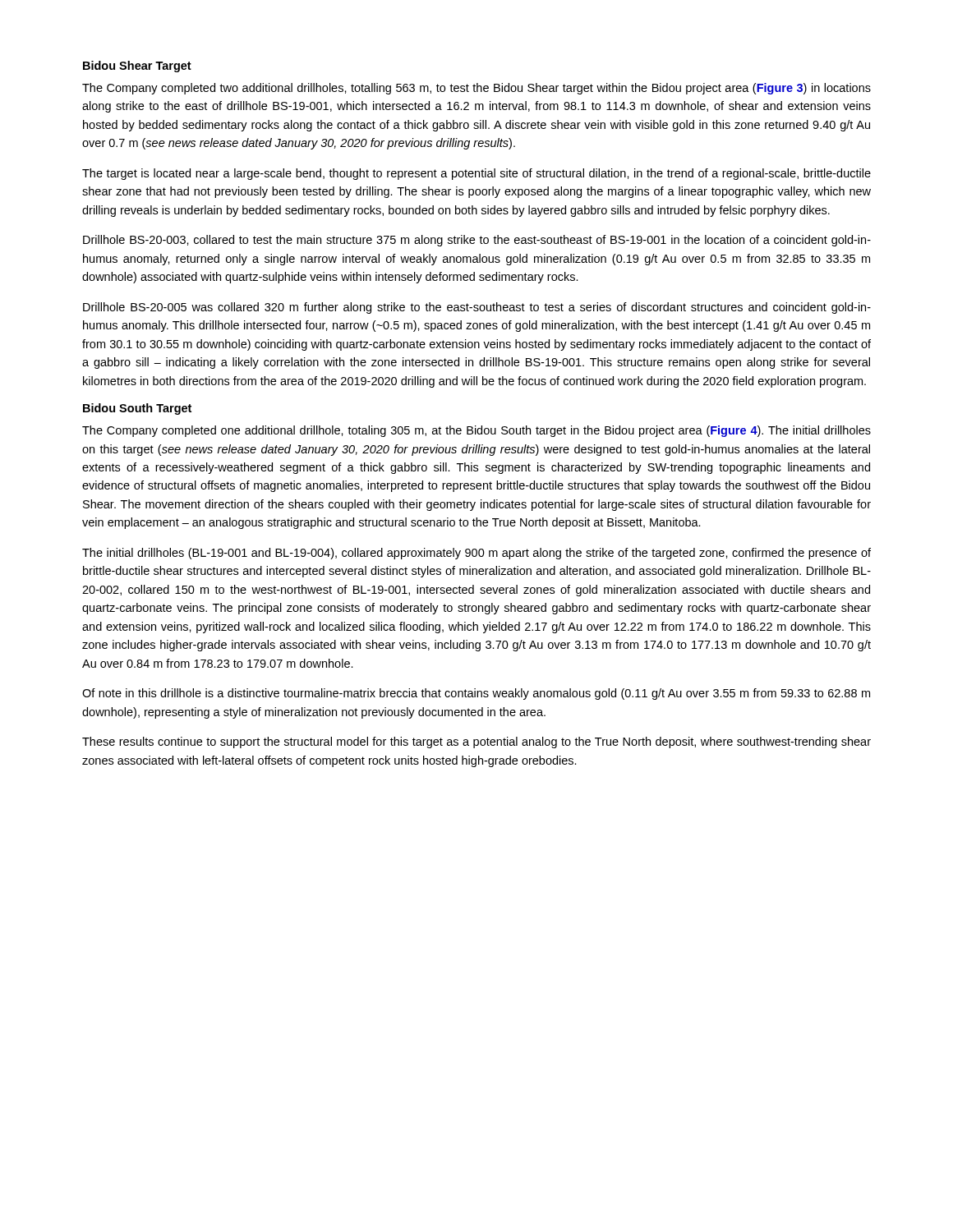Find the element starting "Of note in this drillhole"
The height and width of the screenshot is (1232, 953).
[476, 703]
